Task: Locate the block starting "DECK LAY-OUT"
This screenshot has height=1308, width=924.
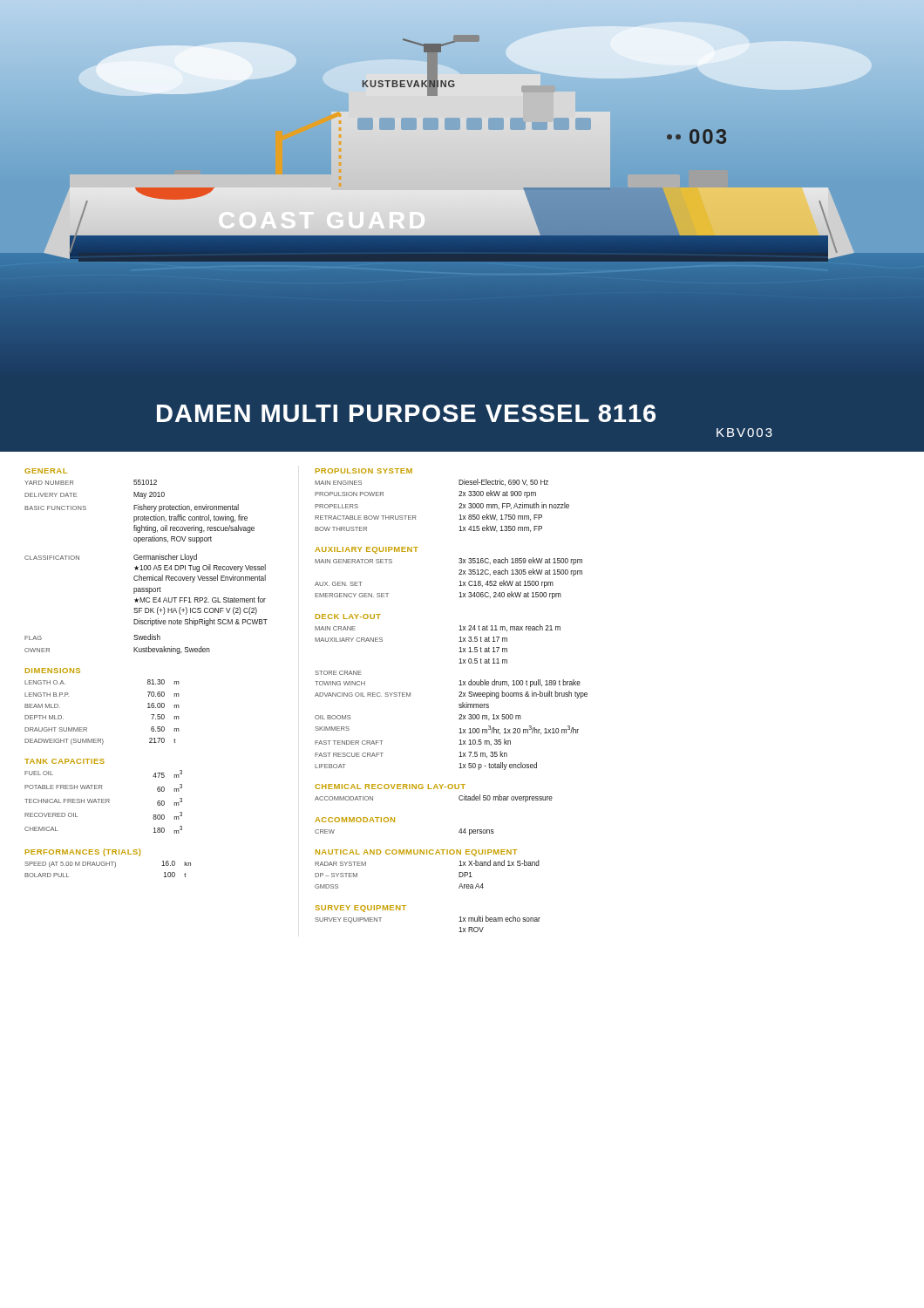Action: coord(348,616)
